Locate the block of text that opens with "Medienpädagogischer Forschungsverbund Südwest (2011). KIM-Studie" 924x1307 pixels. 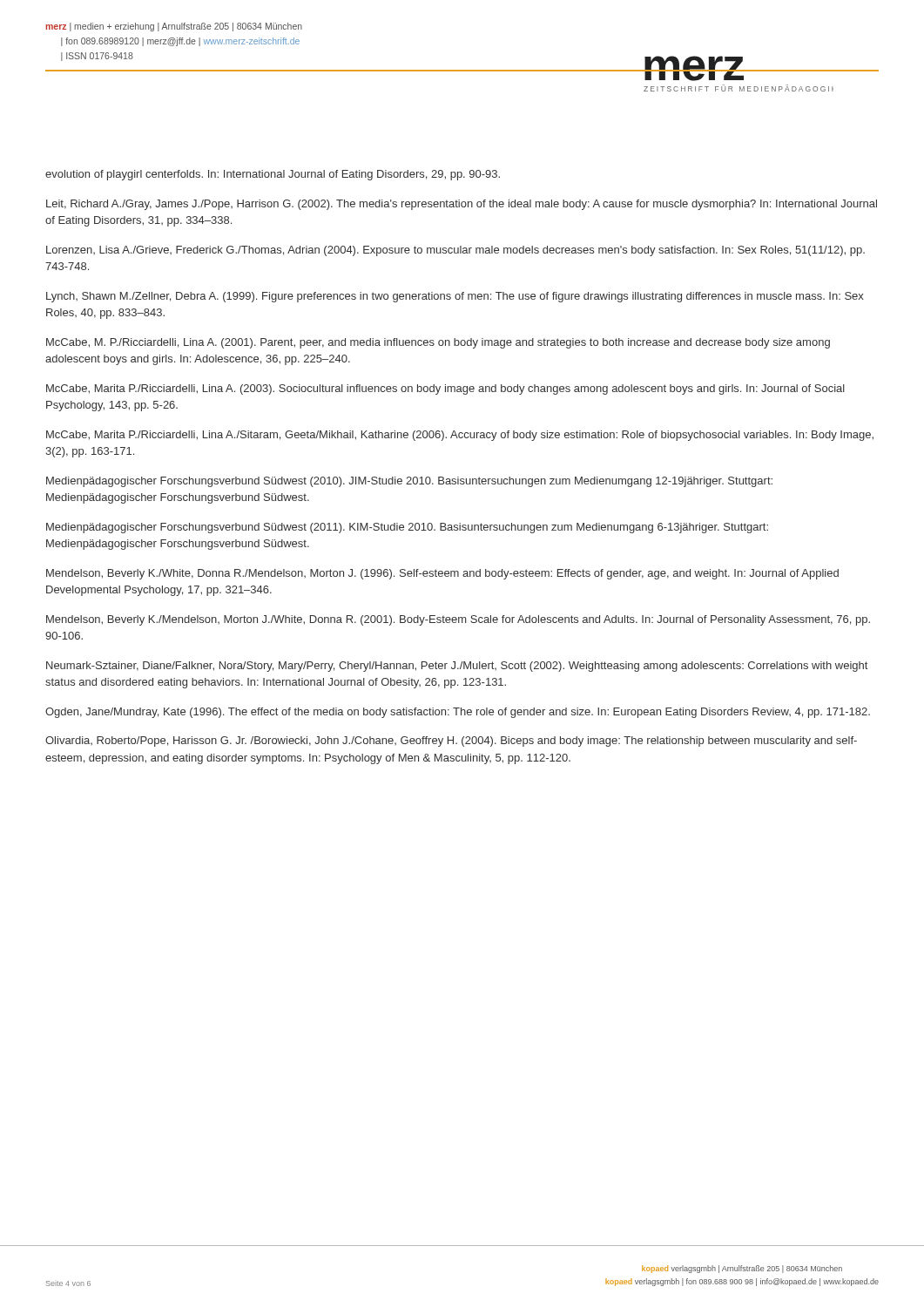coord(407,535)
